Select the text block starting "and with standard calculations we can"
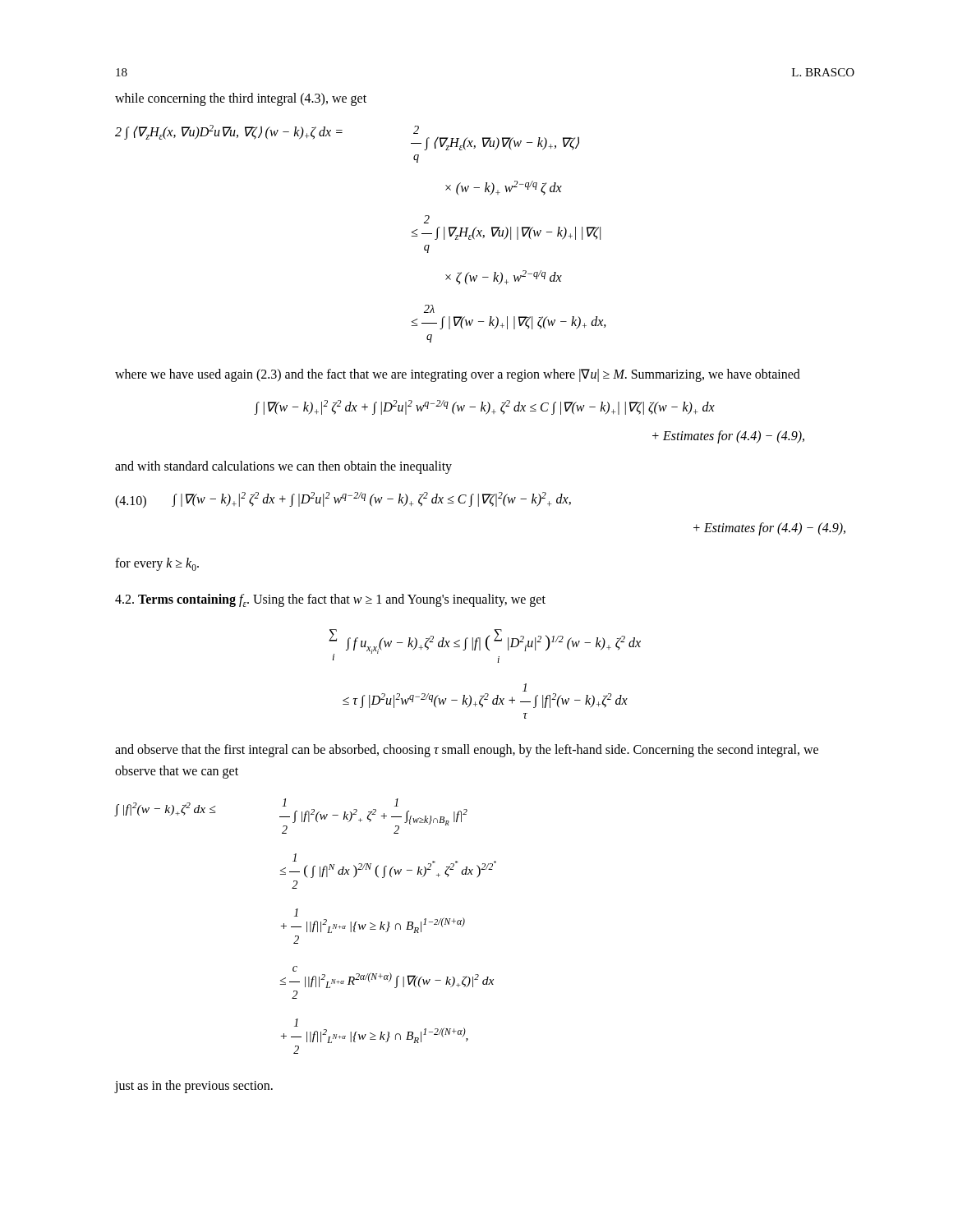The width and height of the screenshot is (953, 1232). pos(283,466)
